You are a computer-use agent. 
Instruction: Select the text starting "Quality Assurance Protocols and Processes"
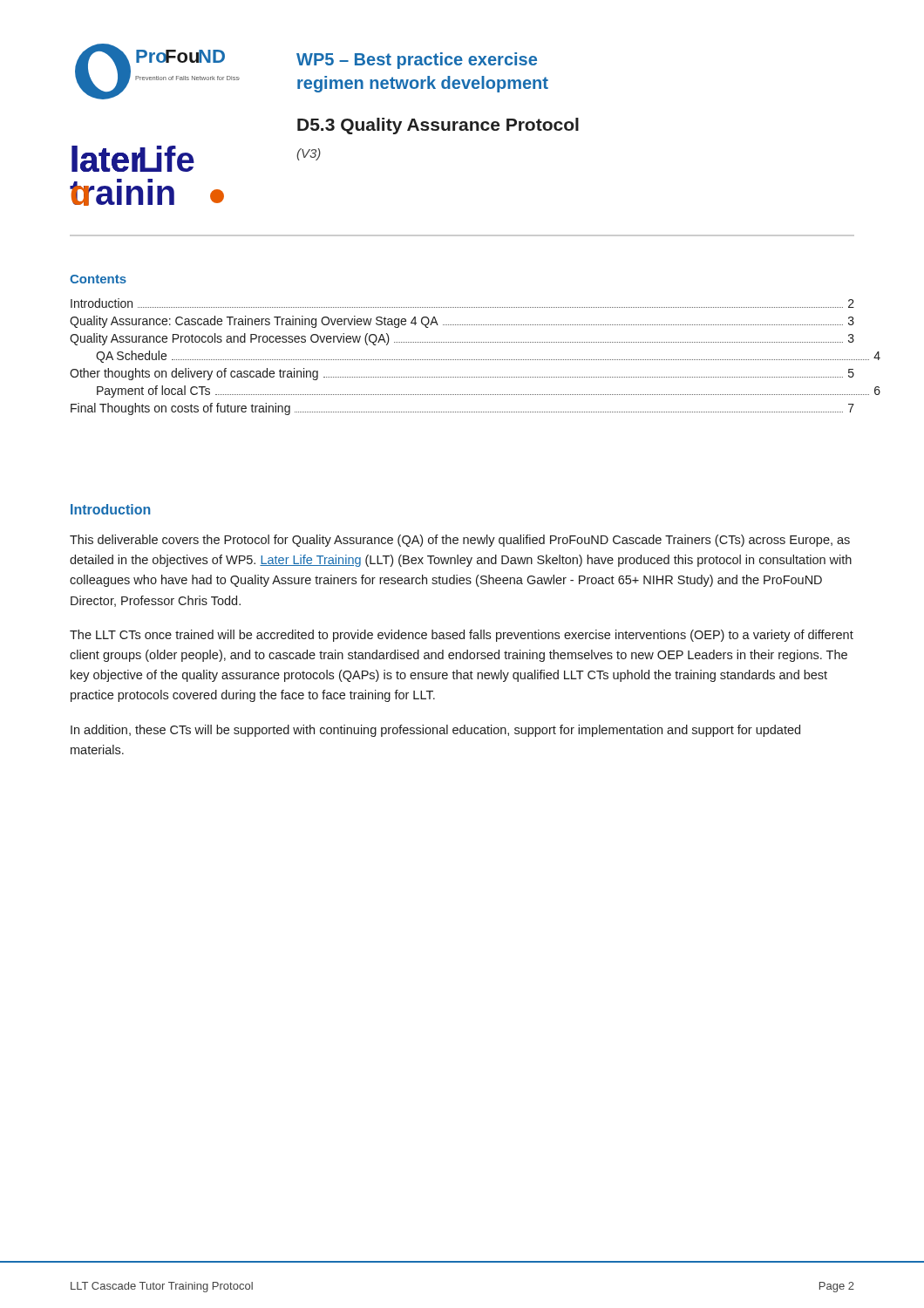click(x=462, y=338)
